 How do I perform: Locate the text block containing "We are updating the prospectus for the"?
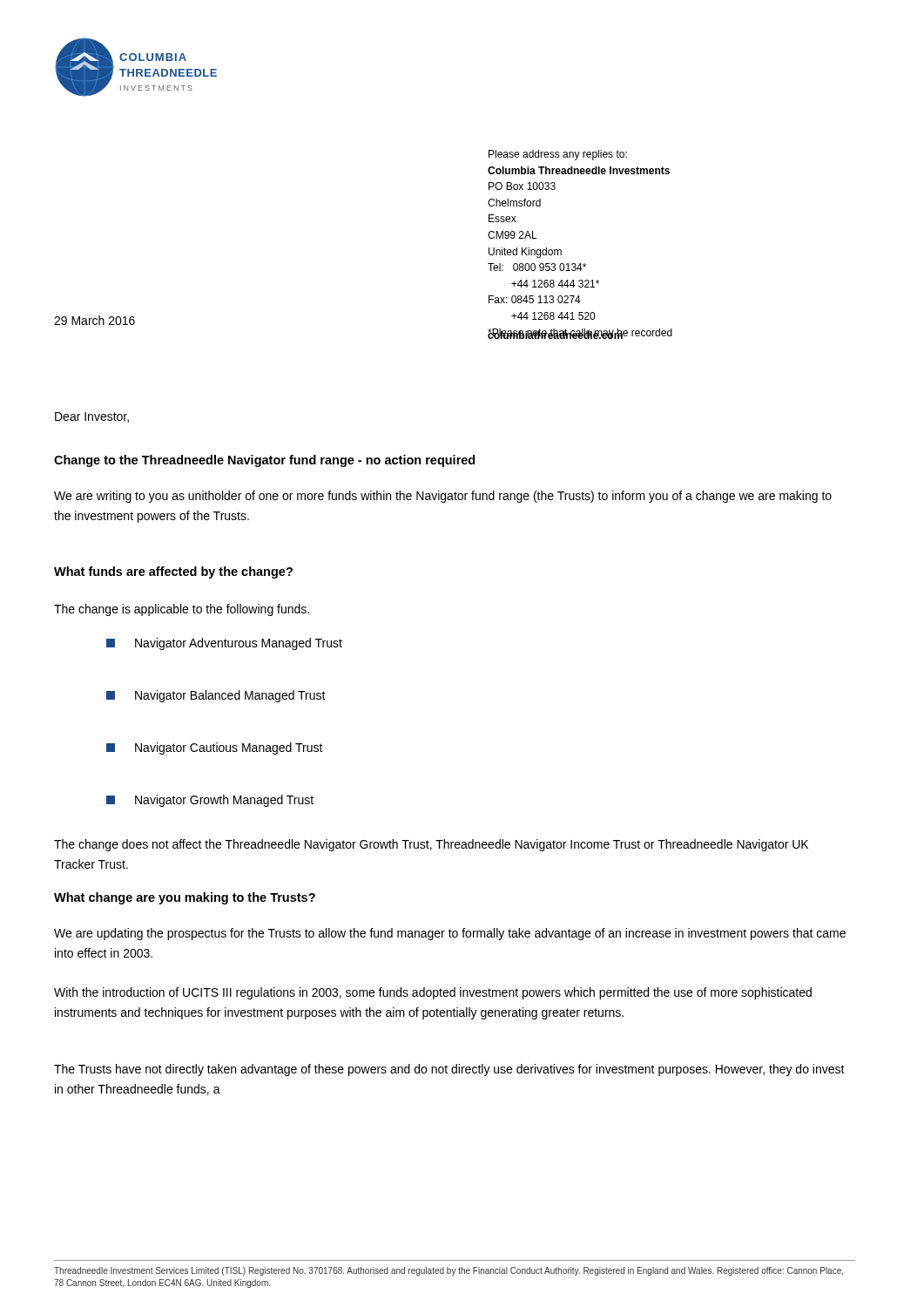tap(450, 943)
